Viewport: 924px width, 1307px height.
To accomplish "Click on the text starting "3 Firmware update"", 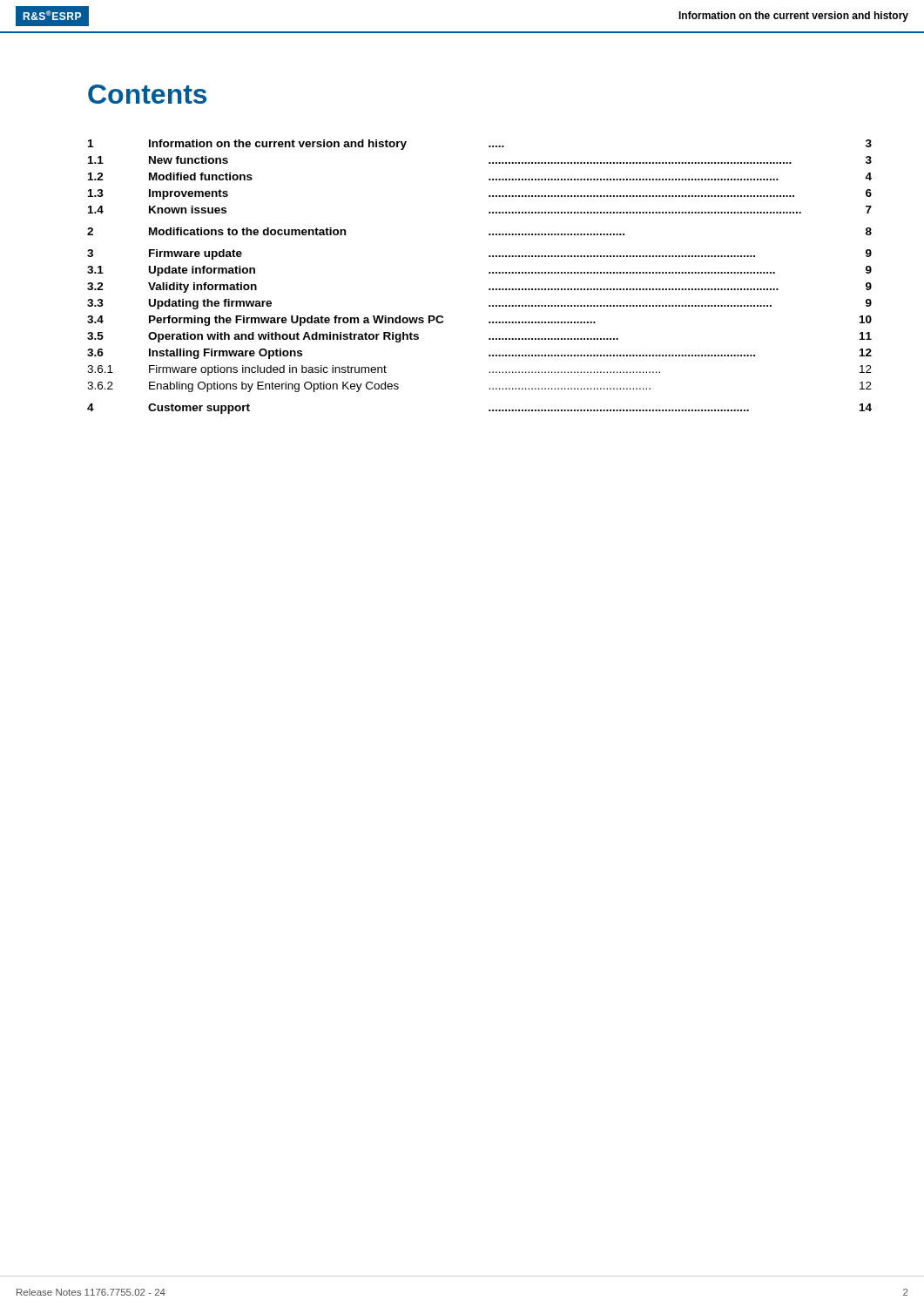I will 479,253.
